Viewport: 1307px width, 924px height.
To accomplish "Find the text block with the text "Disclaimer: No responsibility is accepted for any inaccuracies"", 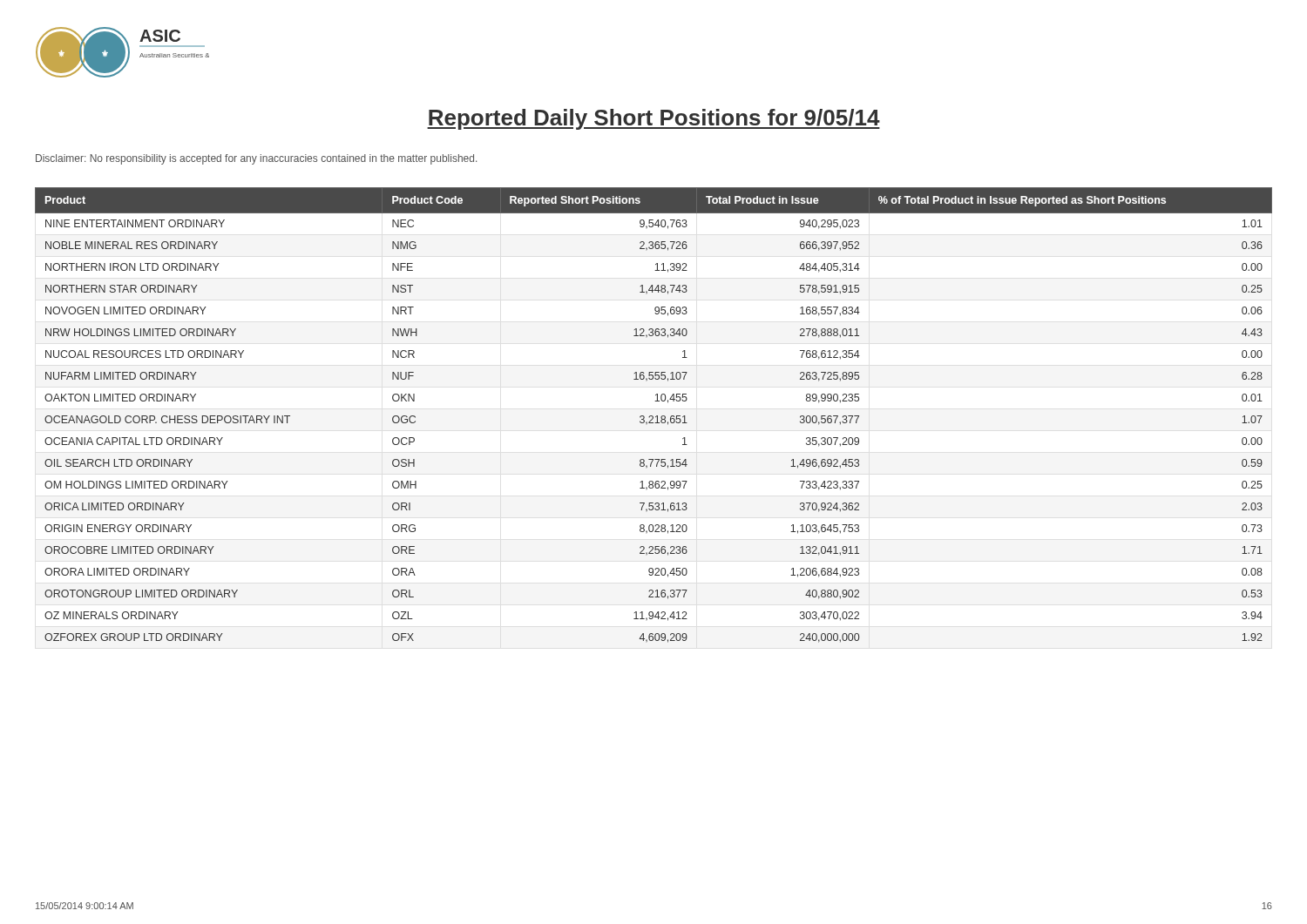I will pyautogui.click(x=256, y=158).
